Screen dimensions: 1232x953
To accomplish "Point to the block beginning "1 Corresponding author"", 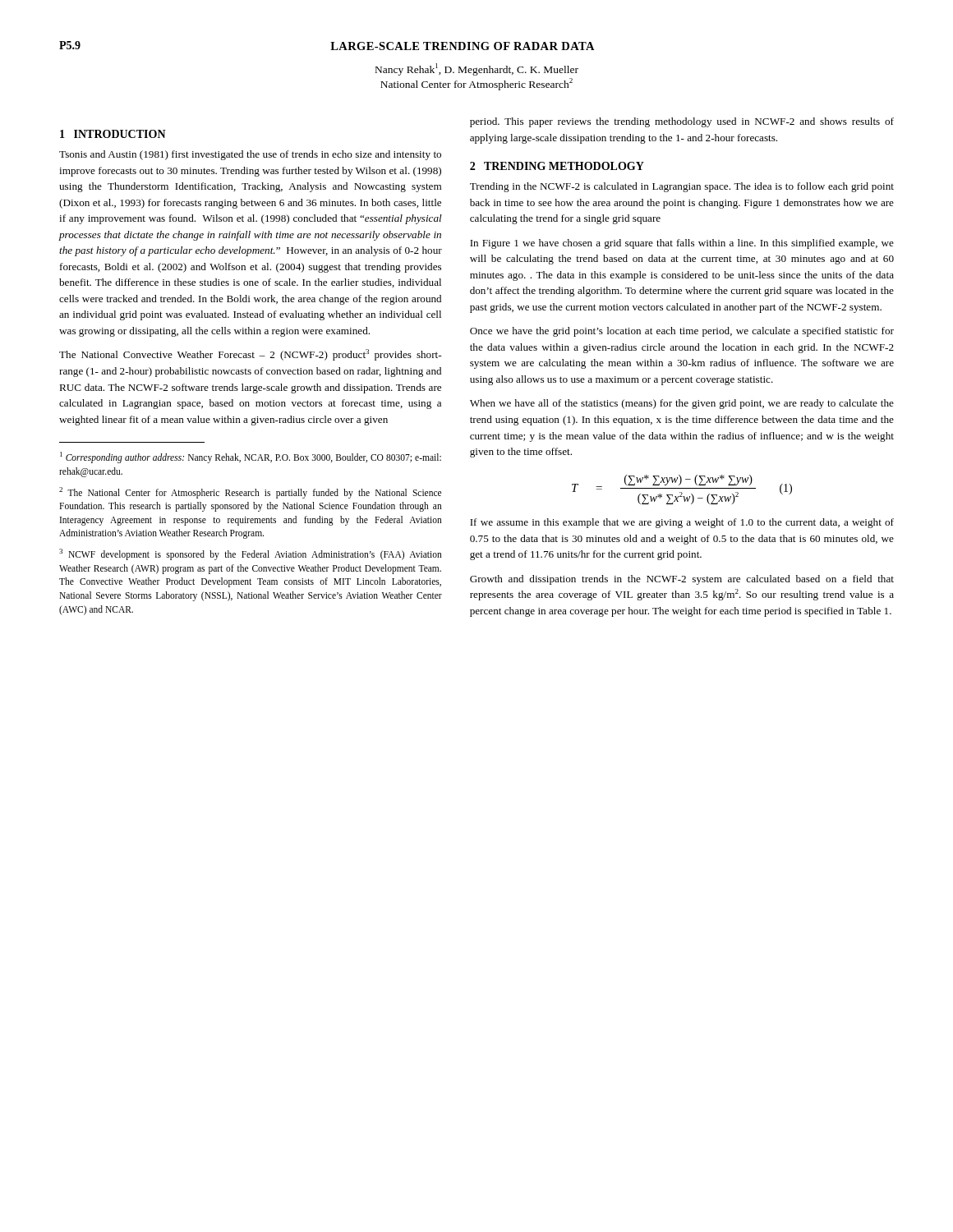I will pos(250,463).
